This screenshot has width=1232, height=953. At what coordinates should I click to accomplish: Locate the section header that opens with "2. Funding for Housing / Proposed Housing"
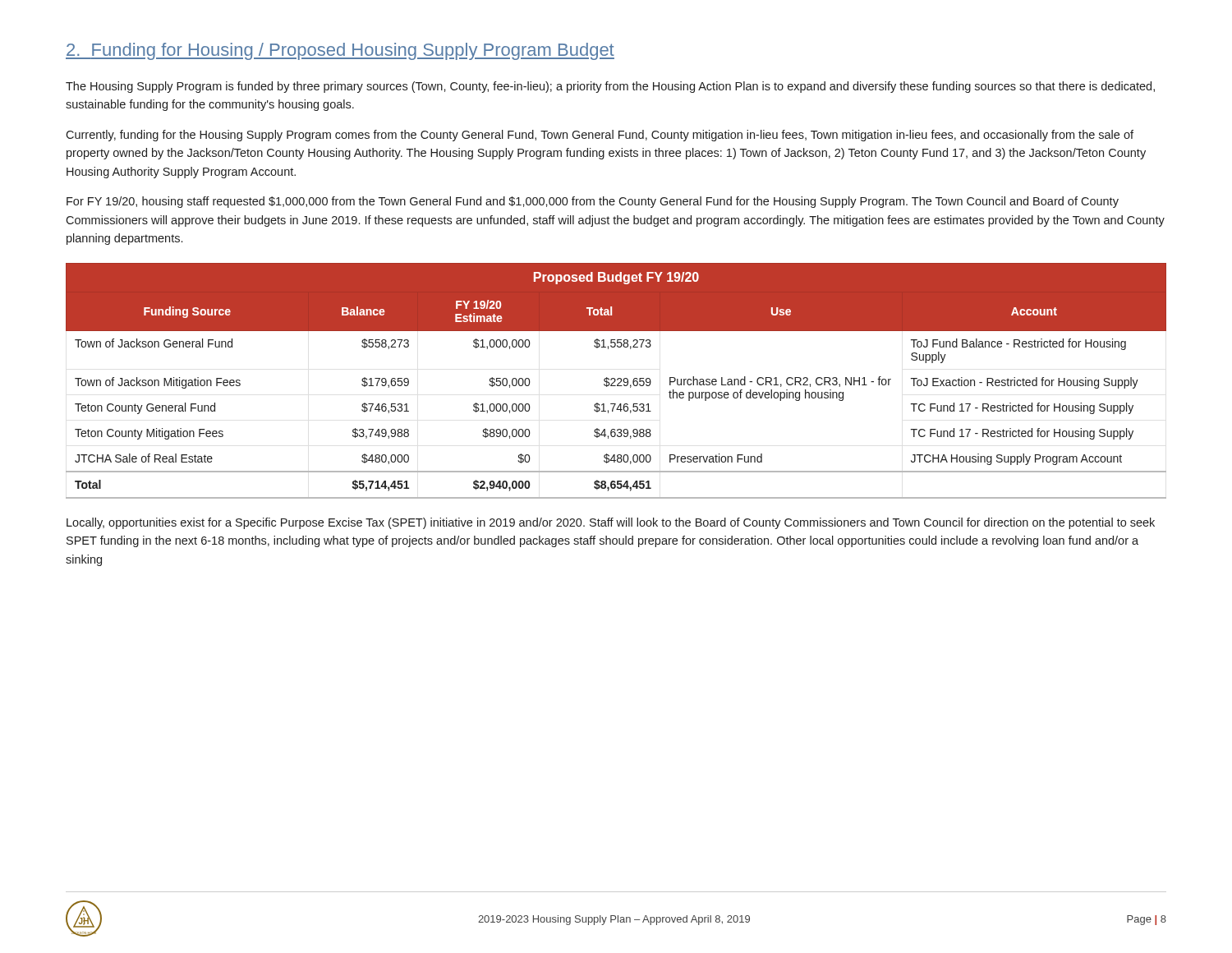(x=616, y=50)
